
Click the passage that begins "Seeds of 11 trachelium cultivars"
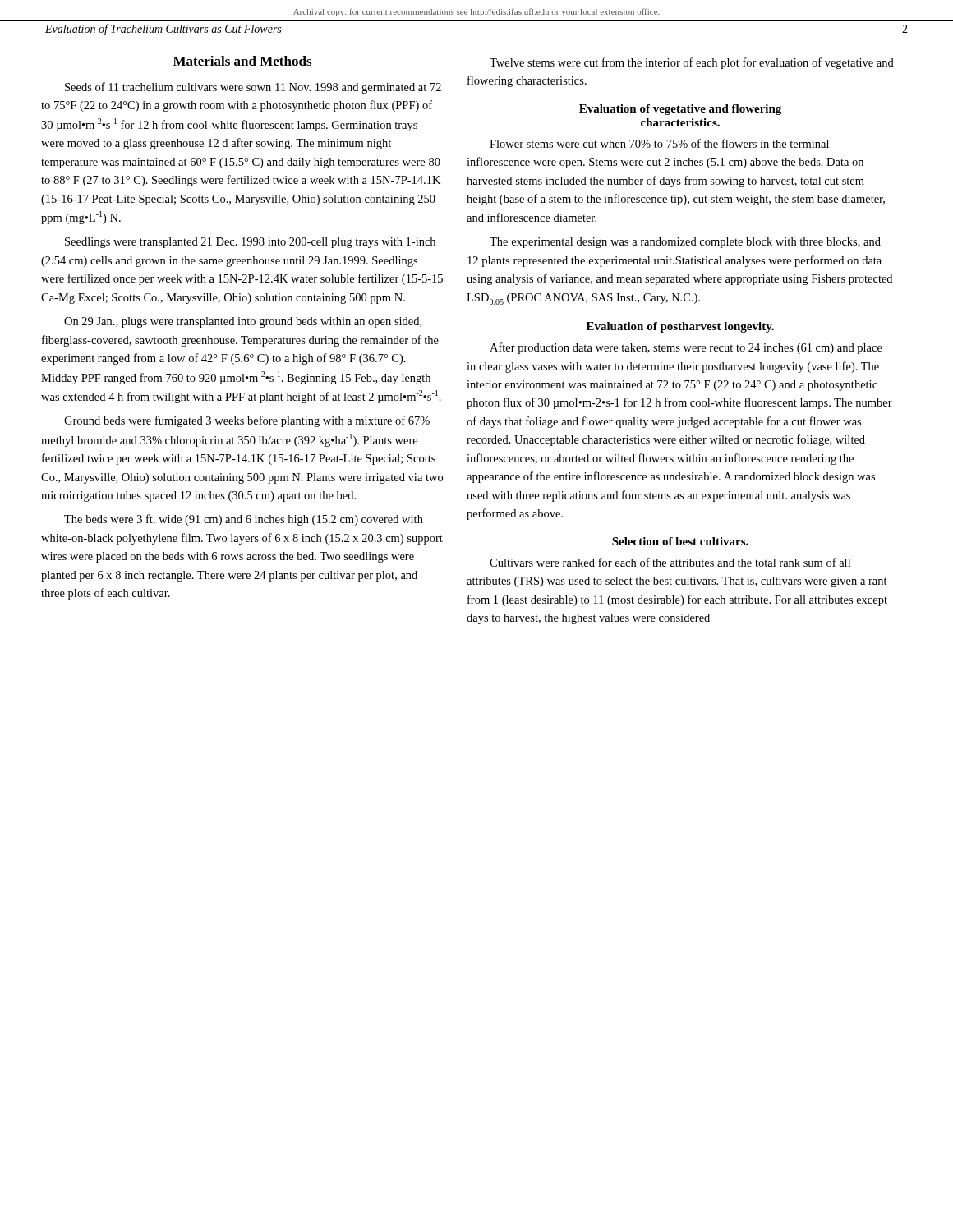[241, 152]
